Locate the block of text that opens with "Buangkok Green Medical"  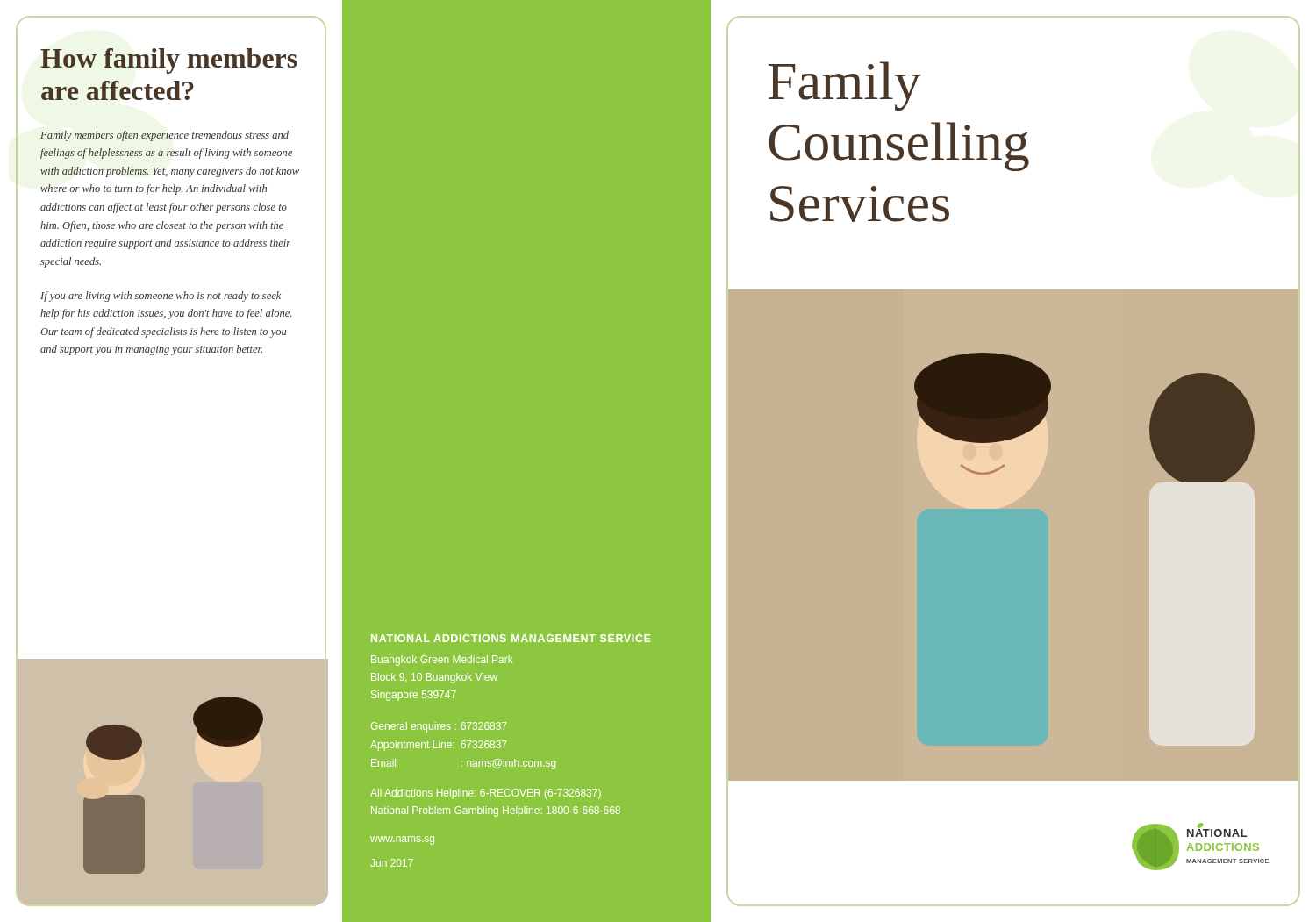(442, 677)
